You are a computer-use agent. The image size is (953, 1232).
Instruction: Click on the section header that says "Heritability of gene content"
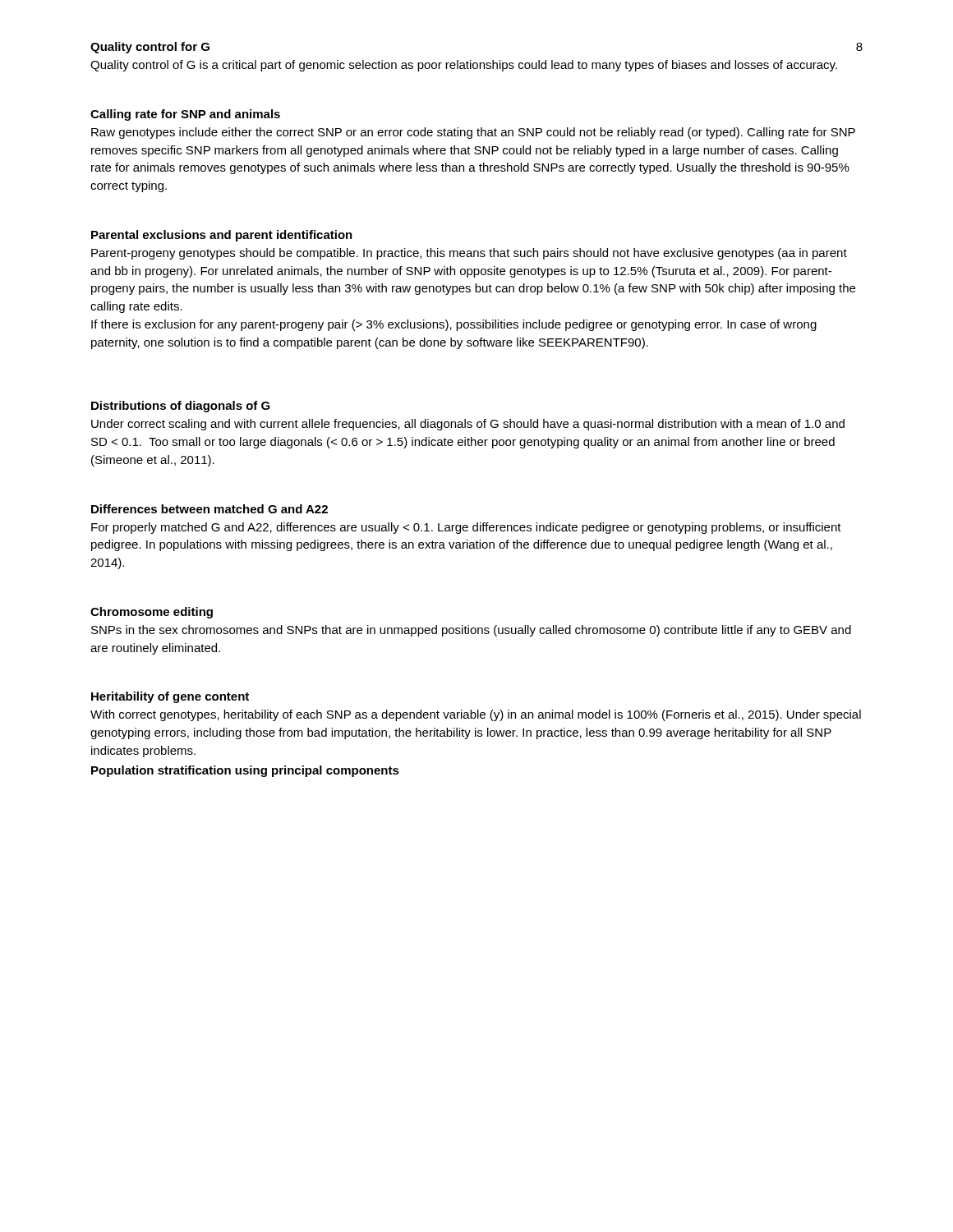coord(170,696)
